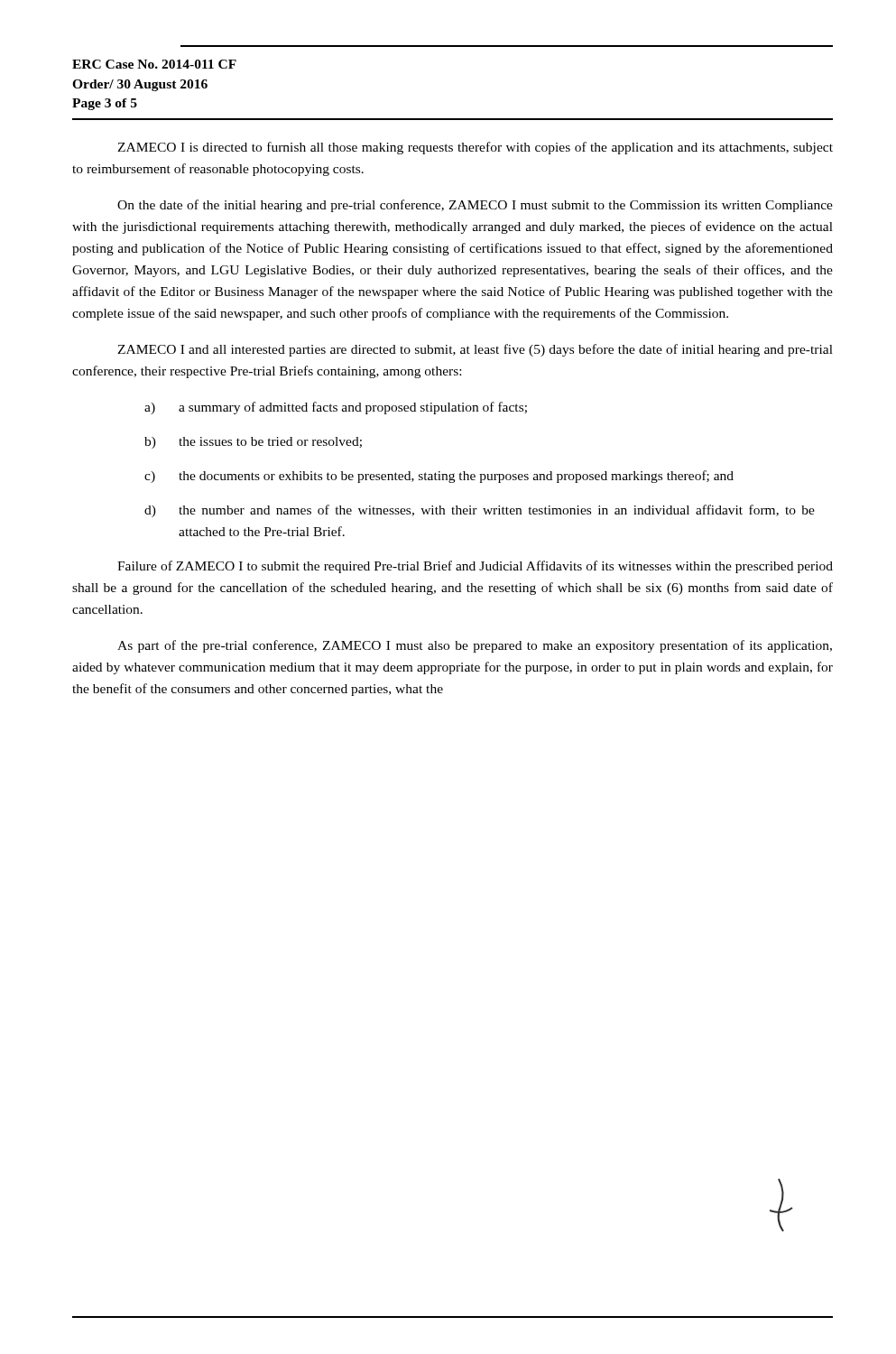The width and height of the screenshot is (896, 1354).
Task: Locate the text block starting "As part of the pre-trial"
Action: point(453,667)
